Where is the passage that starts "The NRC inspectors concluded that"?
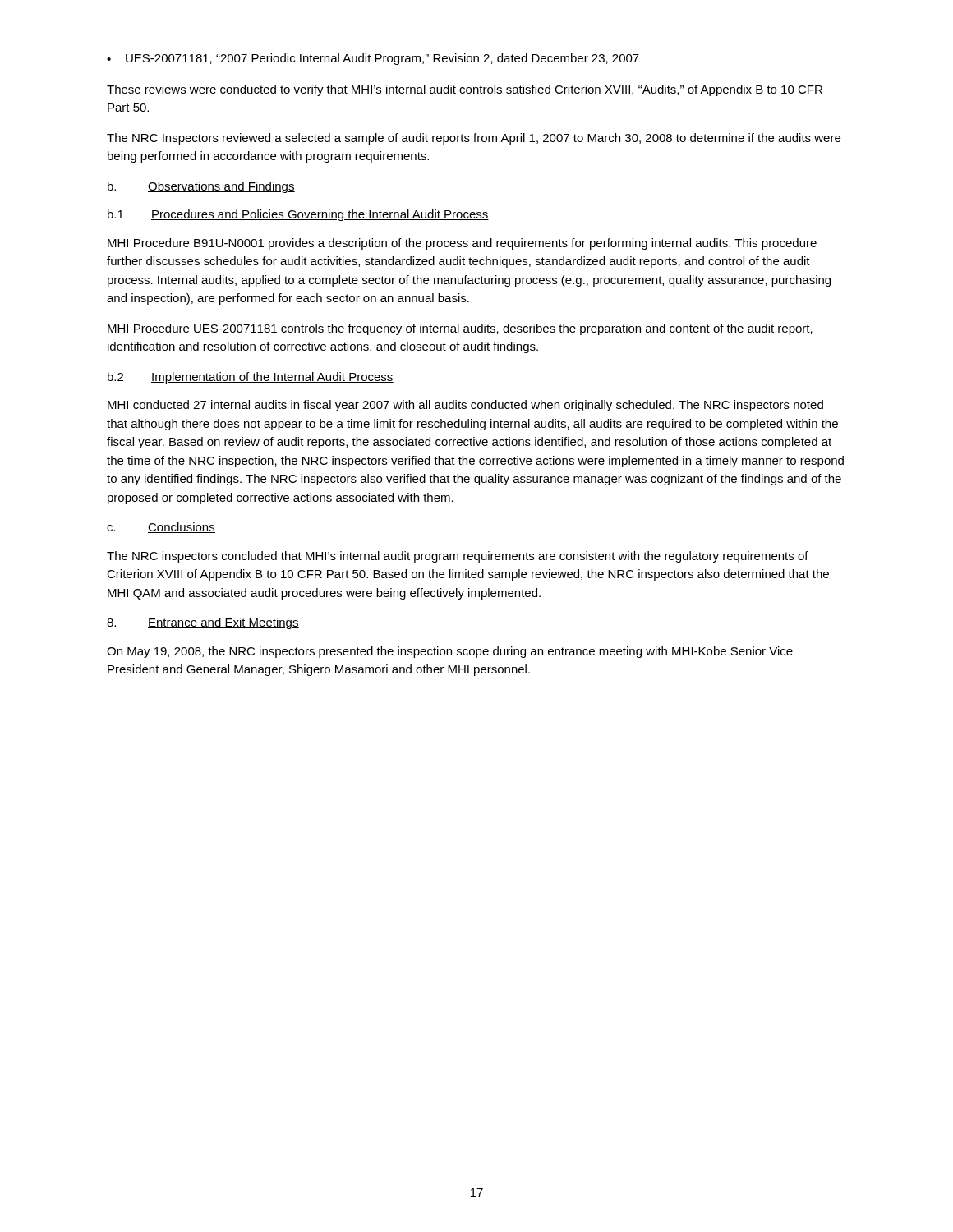The image size is (953, 1232). point(476,574)
